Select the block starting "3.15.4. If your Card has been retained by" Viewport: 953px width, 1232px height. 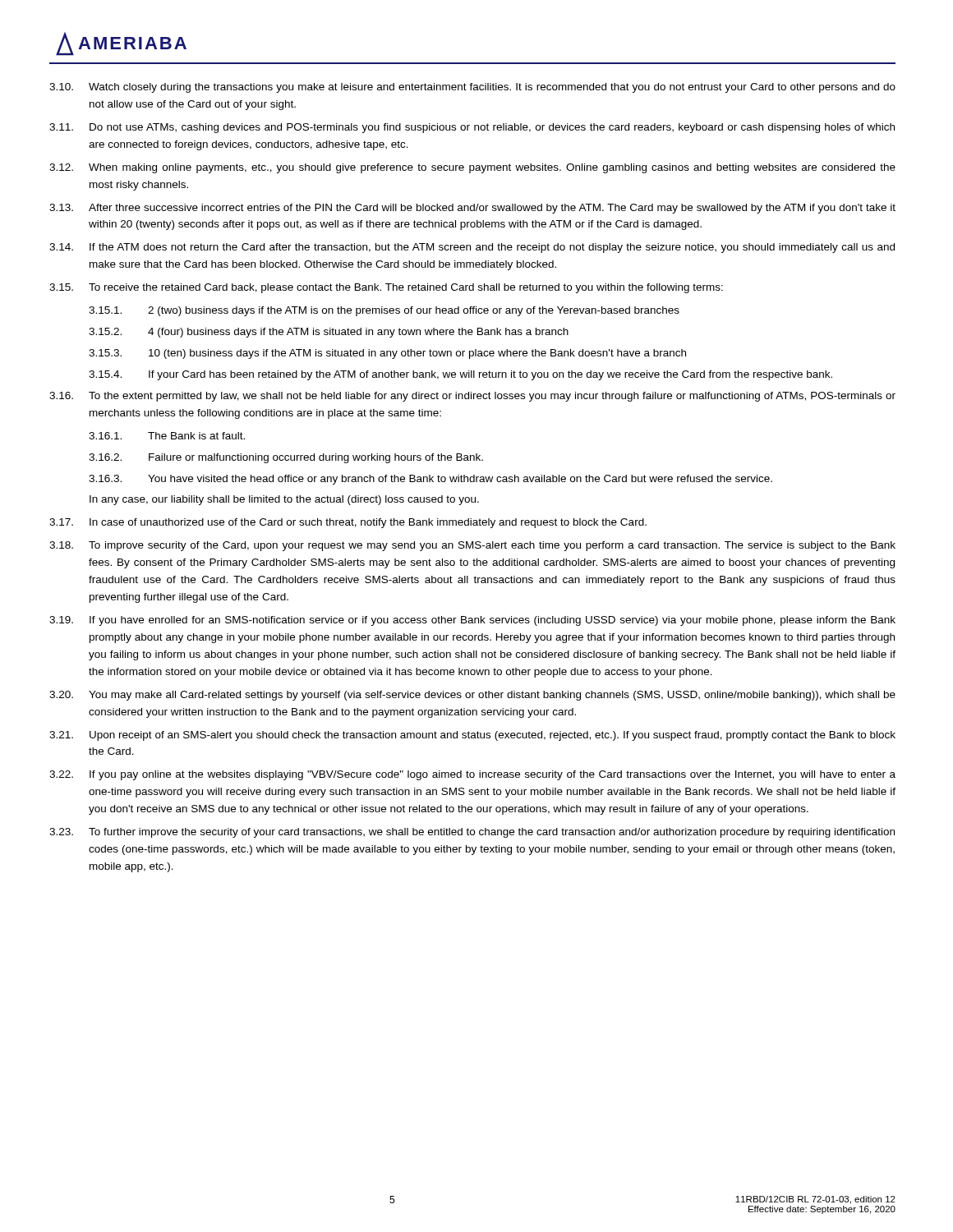click(x=492, y=375)
